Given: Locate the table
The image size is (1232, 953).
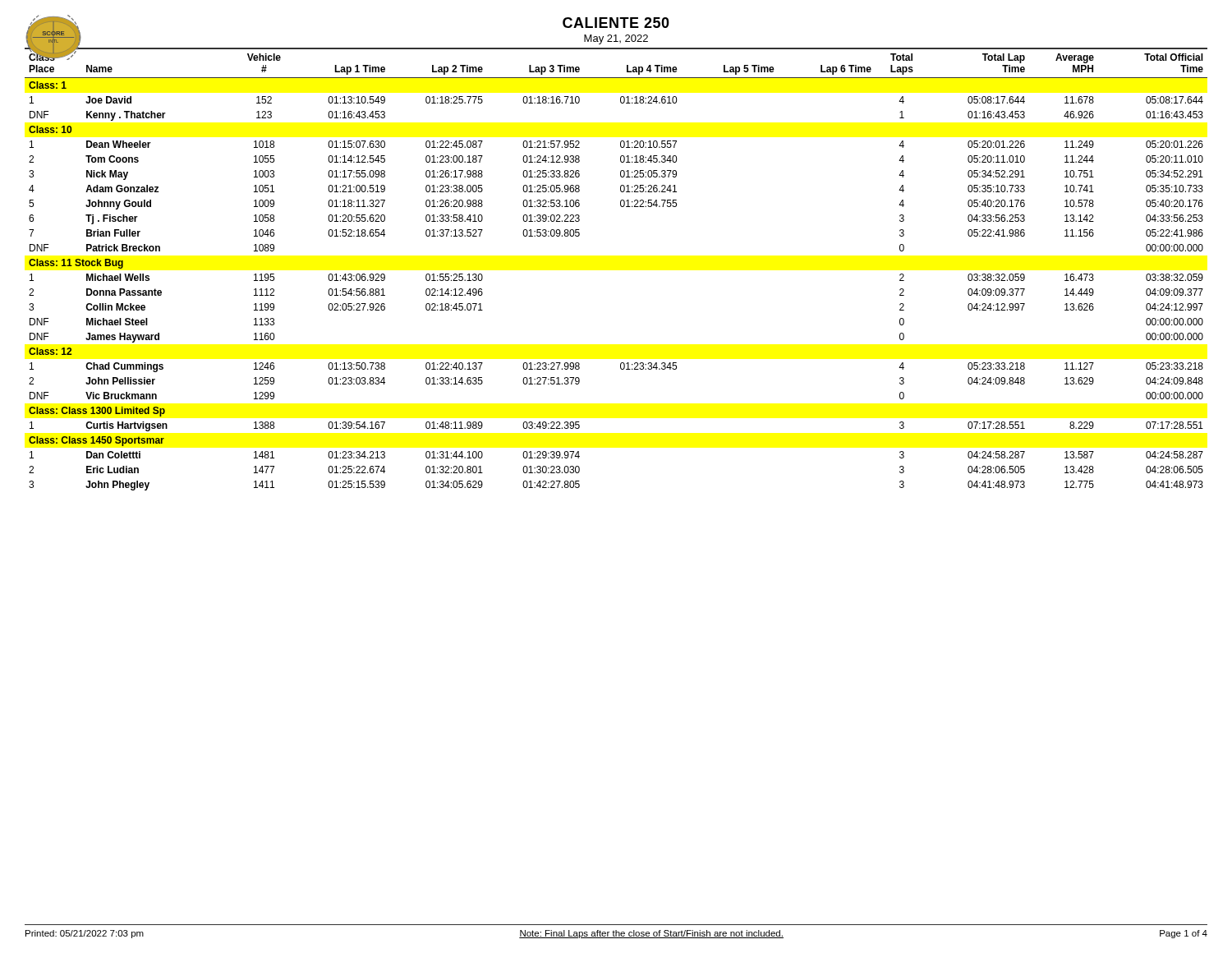Looking at the screenshot, I should tap(616, 270).
